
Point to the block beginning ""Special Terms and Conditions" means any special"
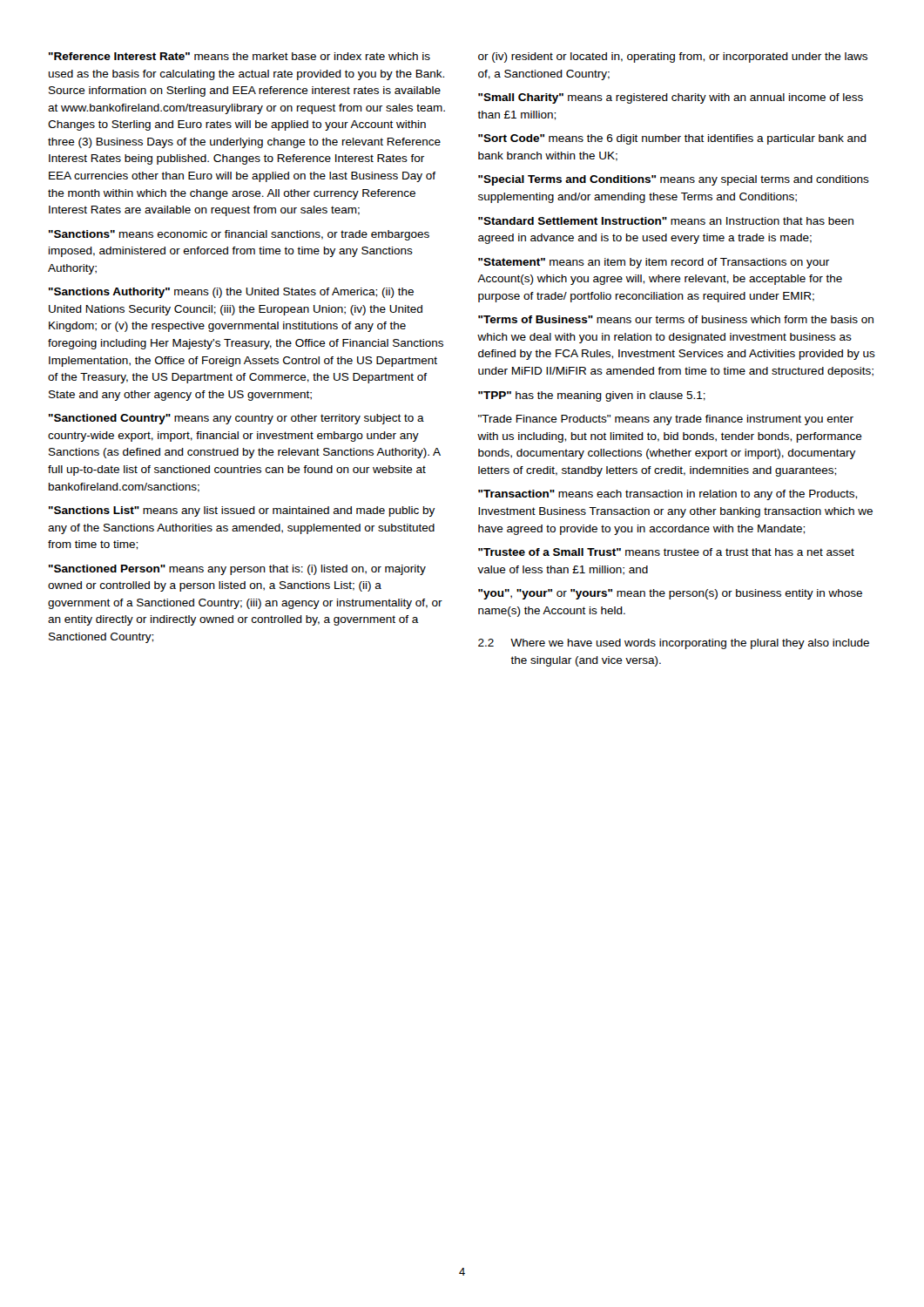(x=677, y=188)
